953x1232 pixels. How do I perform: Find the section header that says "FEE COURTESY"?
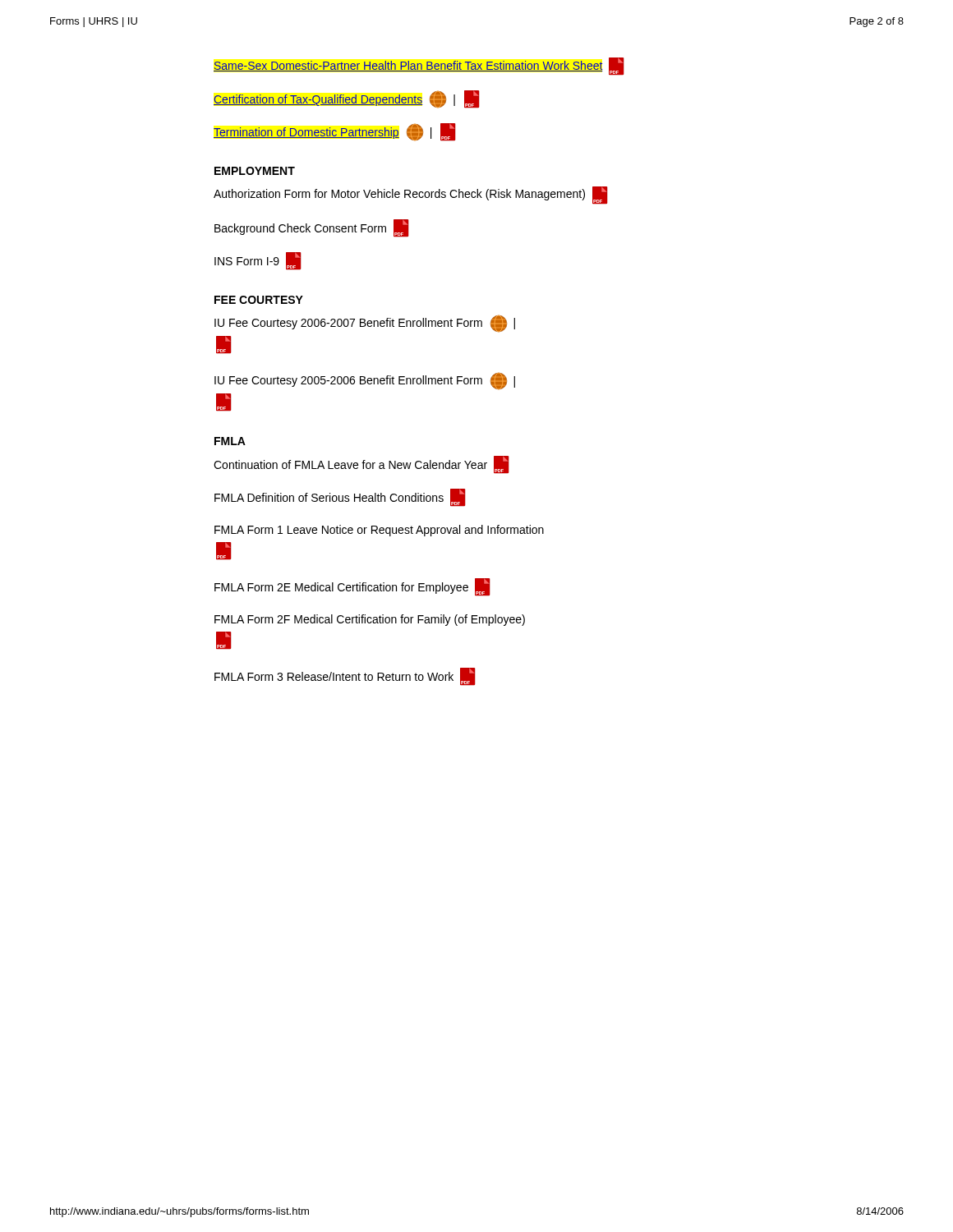click(x=258, y=299)
